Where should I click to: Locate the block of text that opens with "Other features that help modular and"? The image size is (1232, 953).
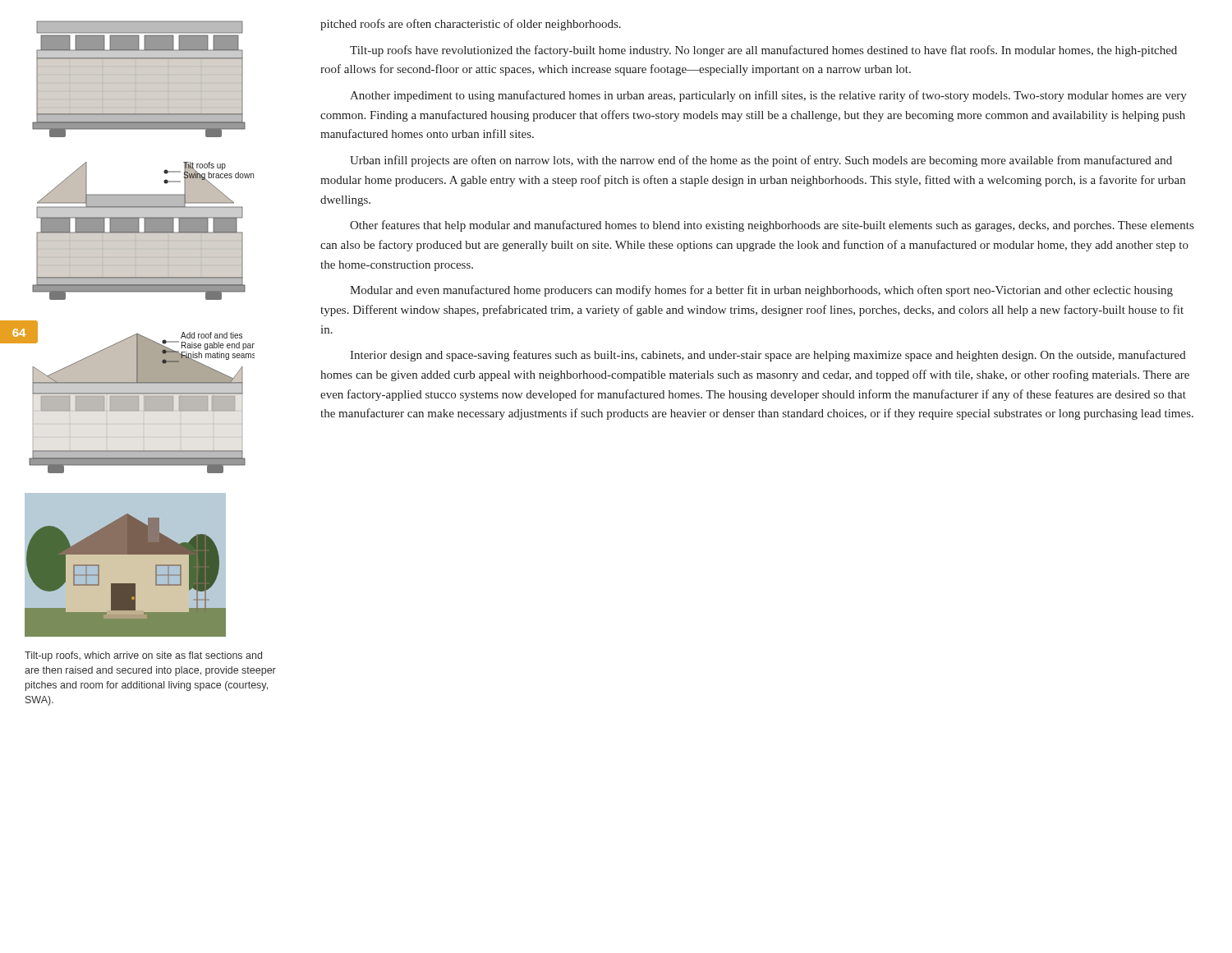click(x=760, y=245)
